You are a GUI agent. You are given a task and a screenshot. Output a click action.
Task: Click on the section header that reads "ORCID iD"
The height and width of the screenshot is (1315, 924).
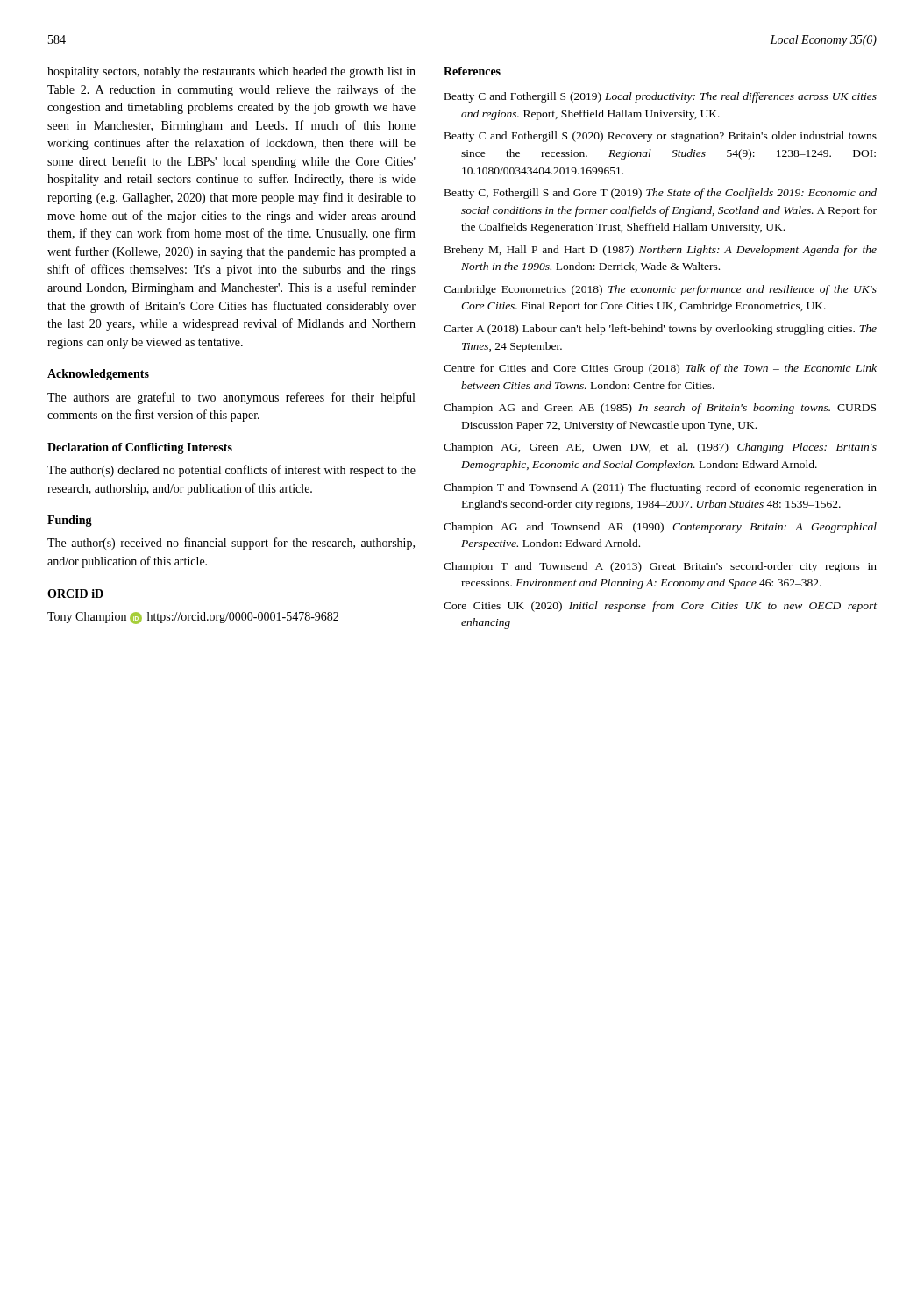(x=75, y=594)
